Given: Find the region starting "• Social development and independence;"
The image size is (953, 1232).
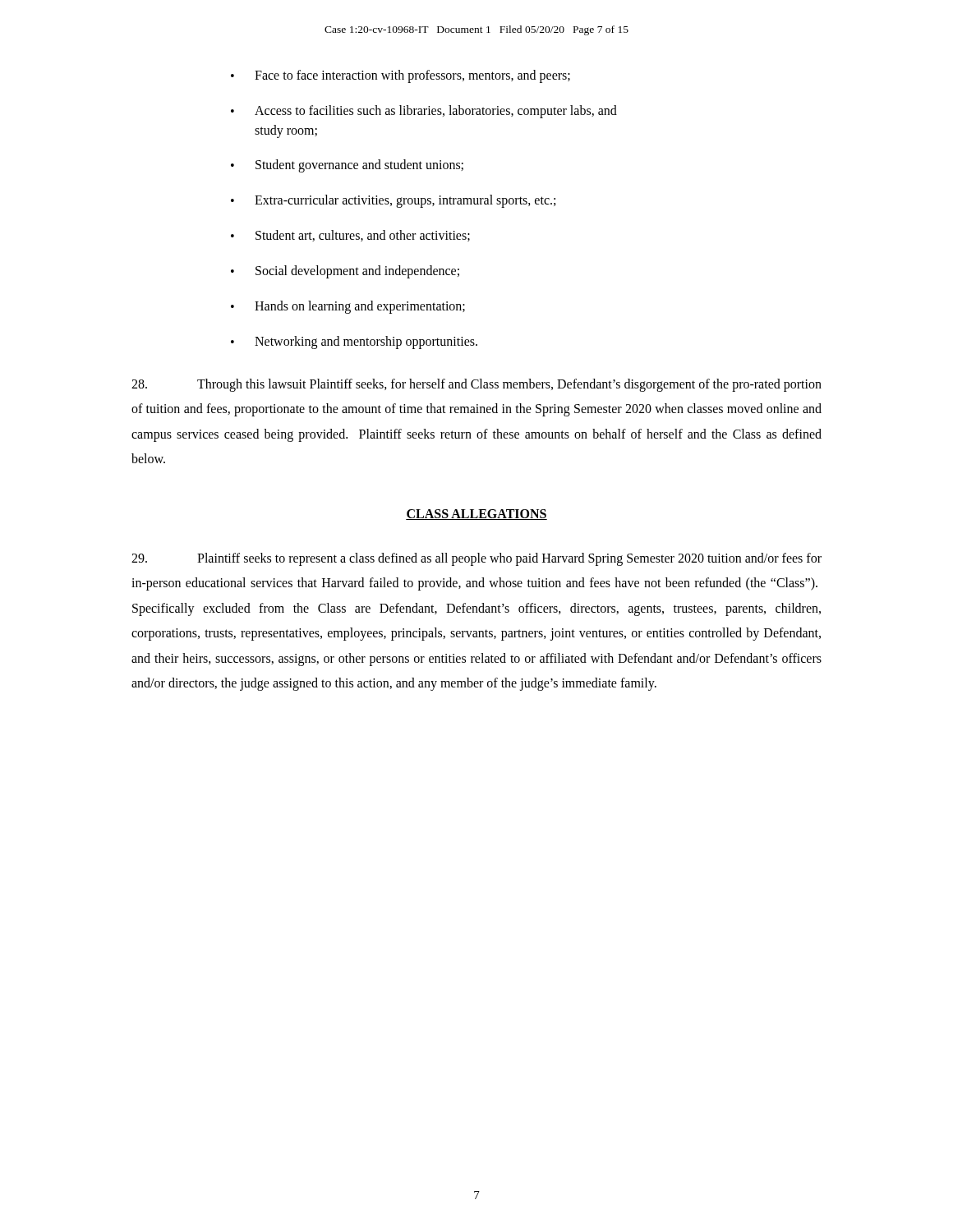Looking at the screenshot, I should pos(345,272).
